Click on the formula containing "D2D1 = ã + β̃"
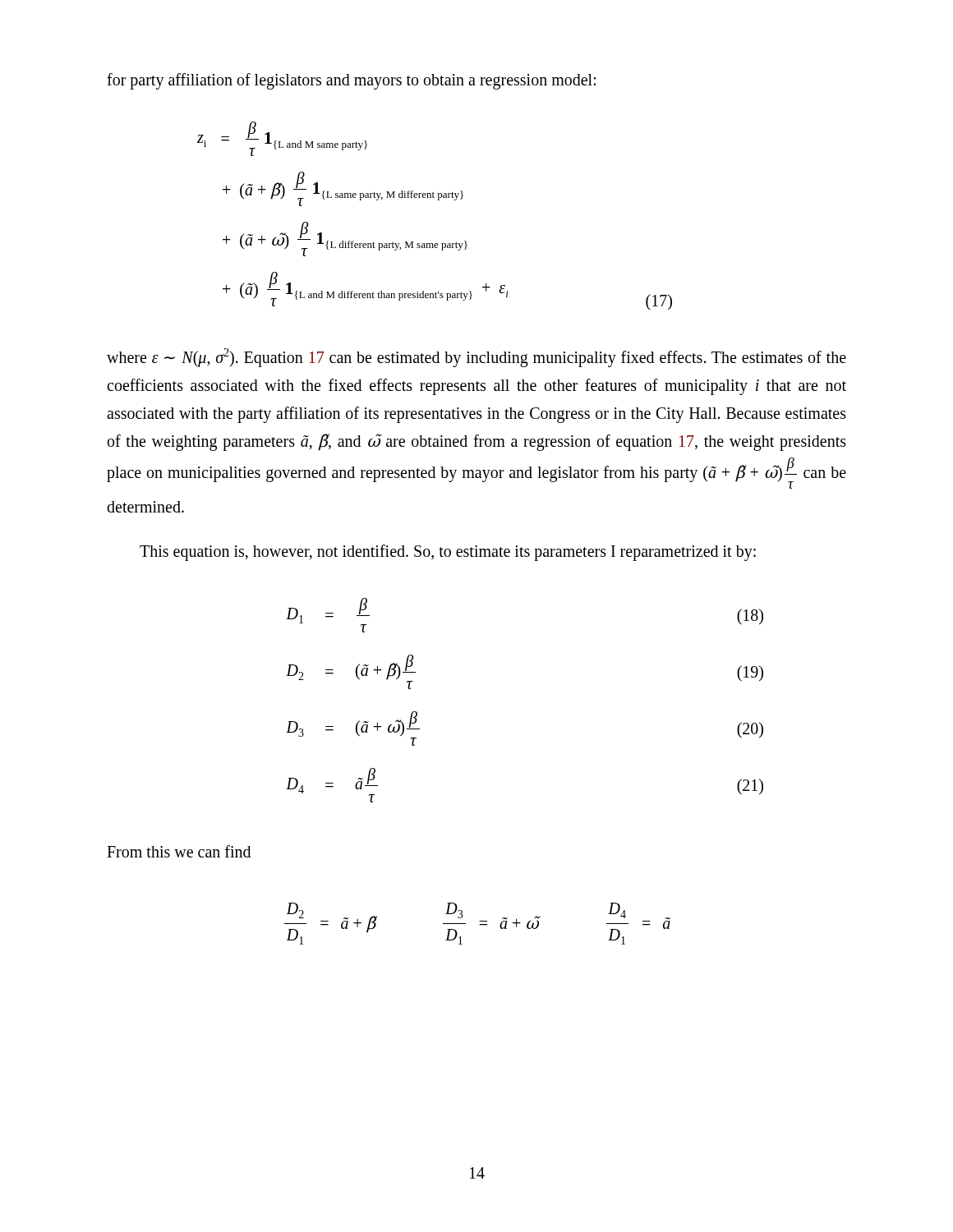The width and height of the screenshot is (953, 1232). (x=476, y=924)
